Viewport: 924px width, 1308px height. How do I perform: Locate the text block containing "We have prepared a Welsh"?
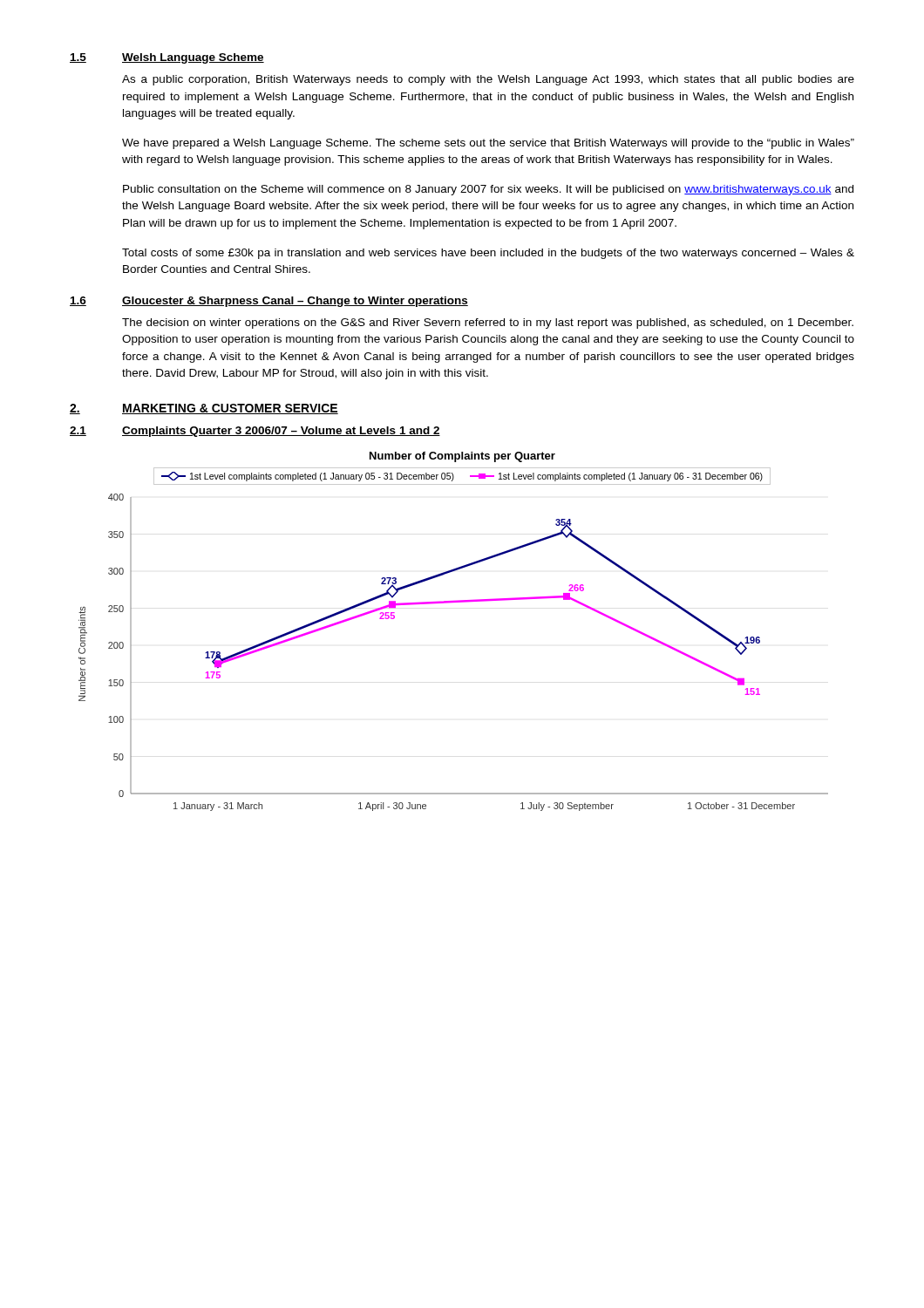(488, 151)
